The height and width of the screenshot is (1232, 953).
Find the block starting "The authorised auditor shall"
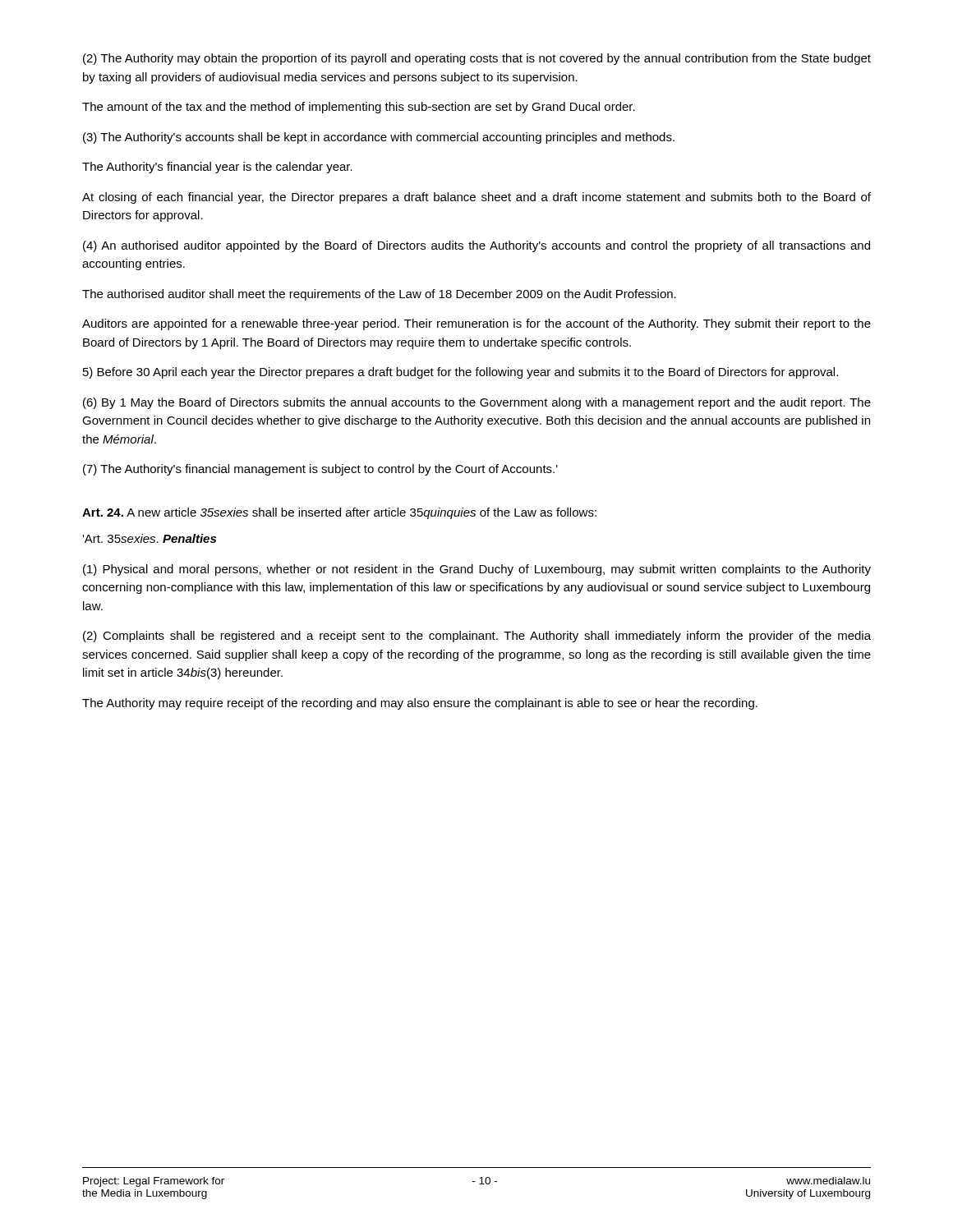coord(379,293)
